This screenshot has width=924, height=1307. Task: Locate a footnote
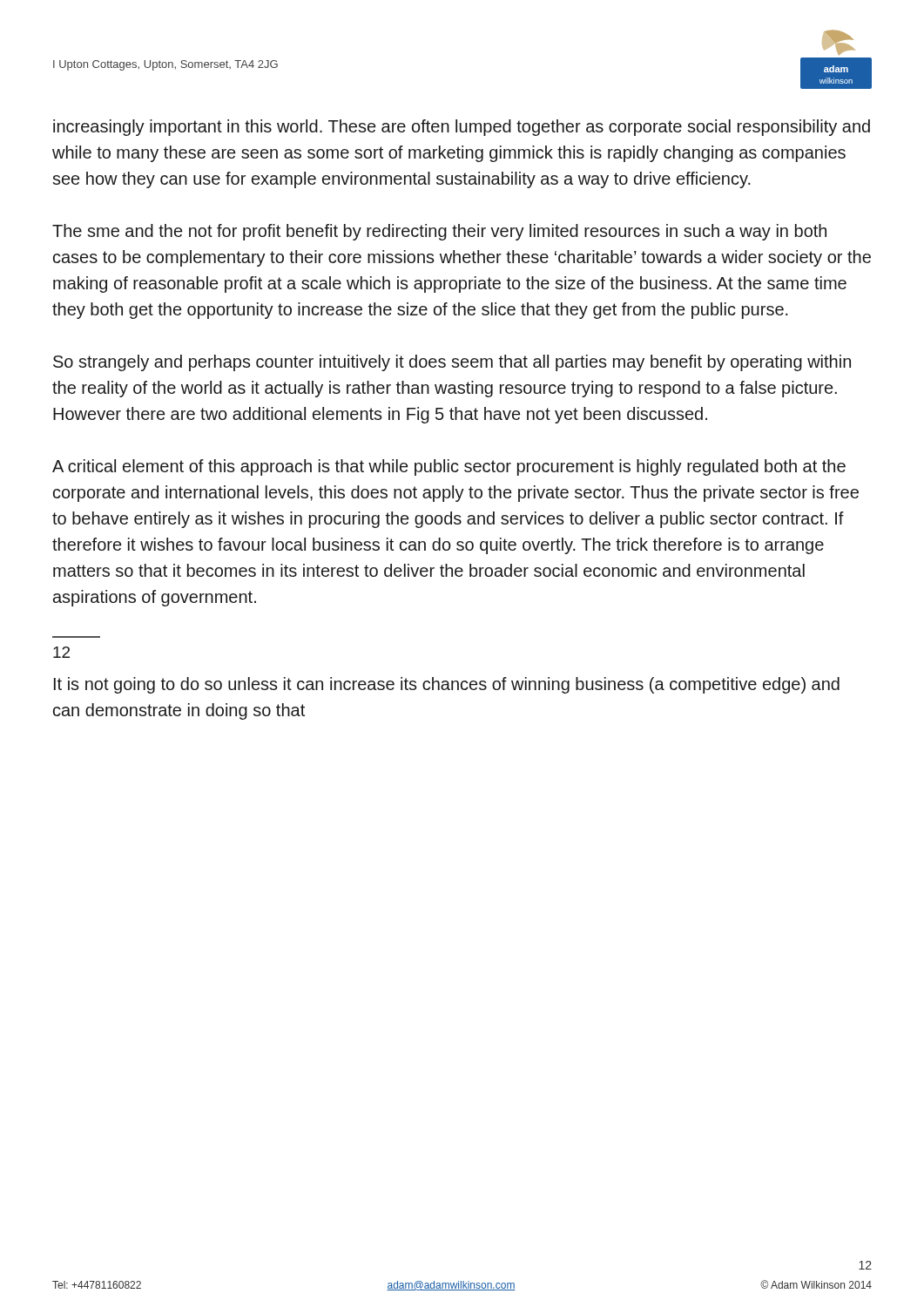(462, 649)
